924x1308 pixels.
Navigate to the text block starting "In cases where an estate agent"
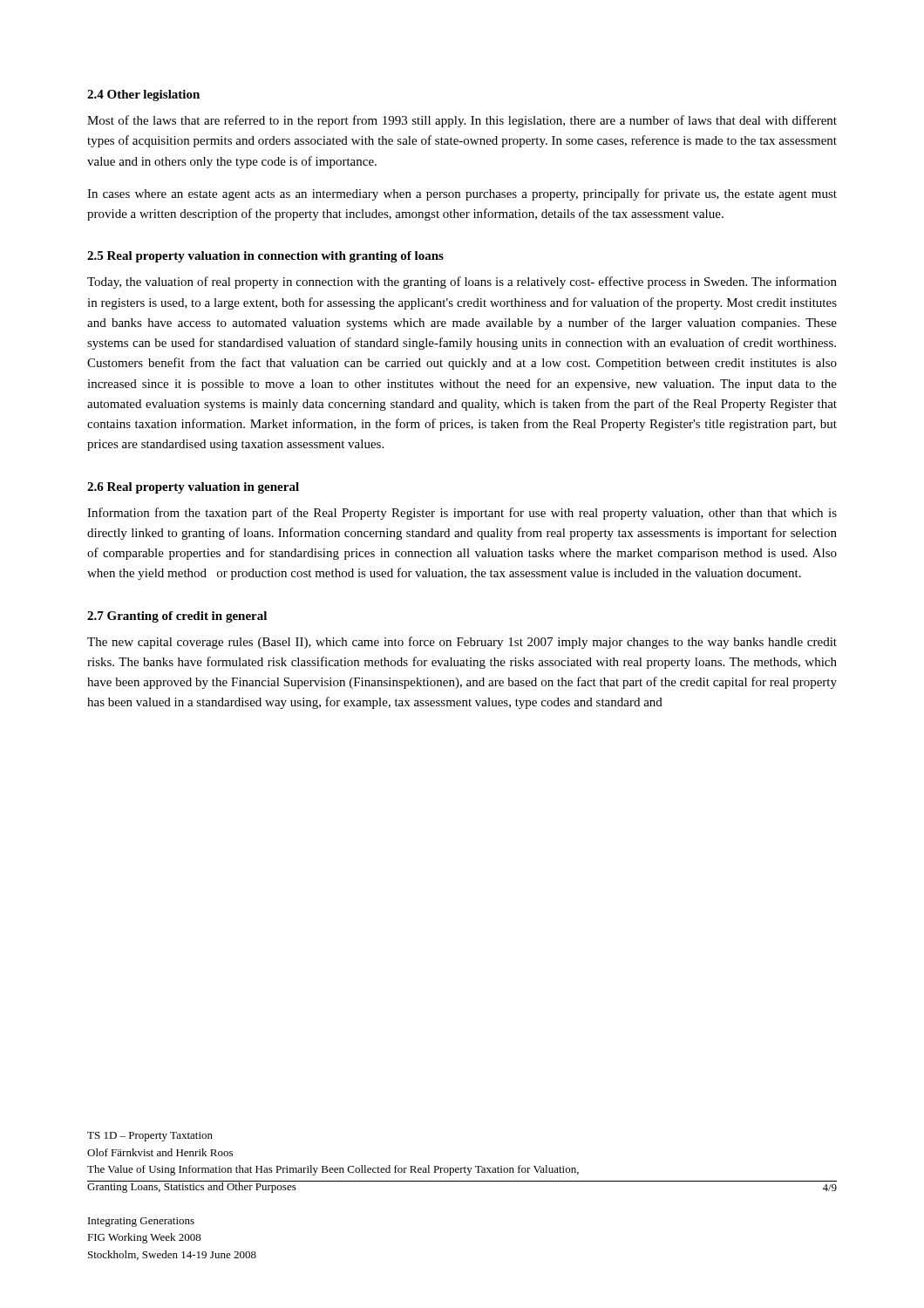[x=462, y=204]
